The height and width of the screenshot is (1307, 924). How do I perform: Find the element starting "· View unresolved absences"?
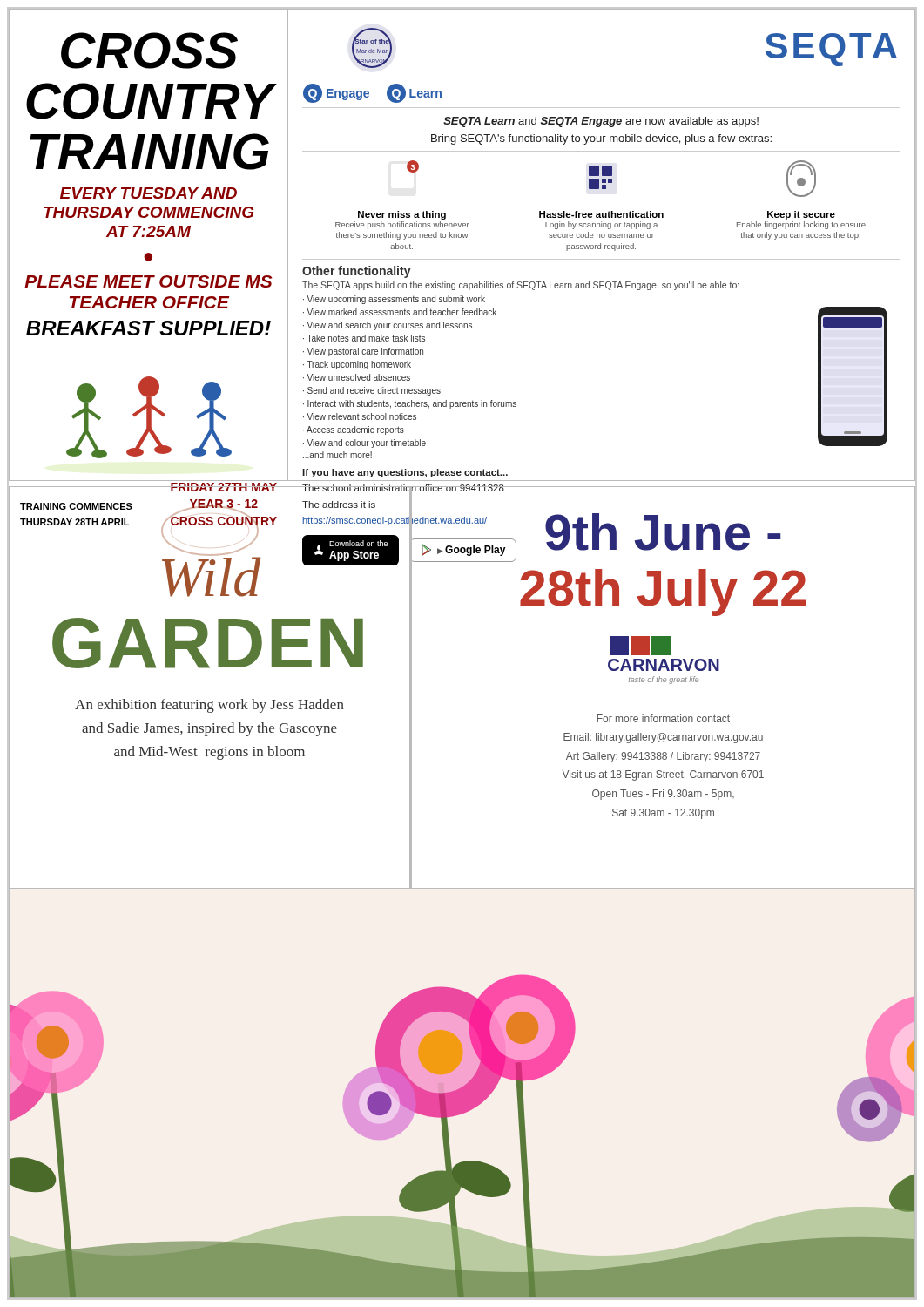pyautogui.click(x=356, y=378)
